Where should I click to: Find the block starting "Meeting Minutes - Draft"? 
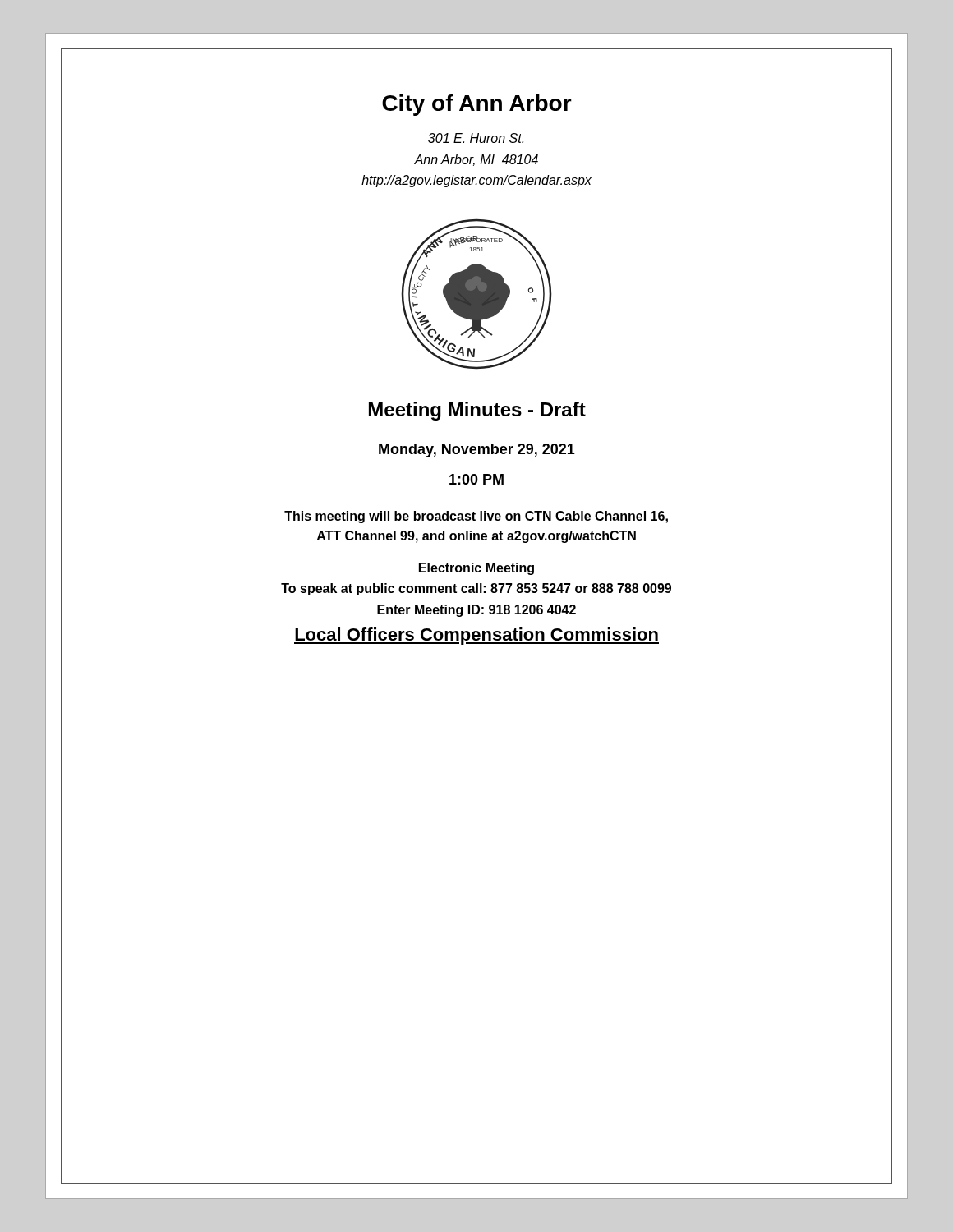coord(476,409)
